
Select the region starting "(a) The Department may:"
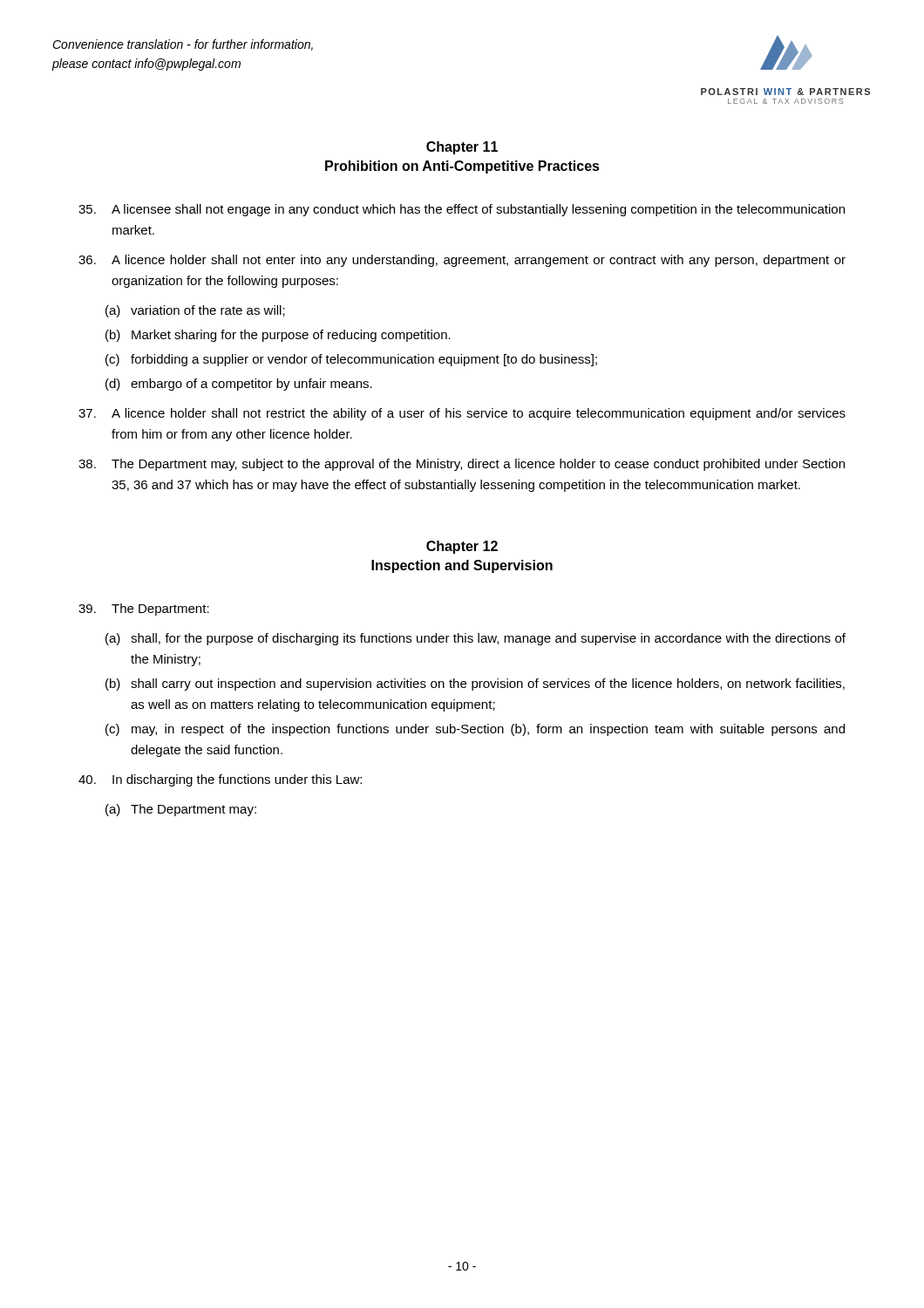point(181,810)
